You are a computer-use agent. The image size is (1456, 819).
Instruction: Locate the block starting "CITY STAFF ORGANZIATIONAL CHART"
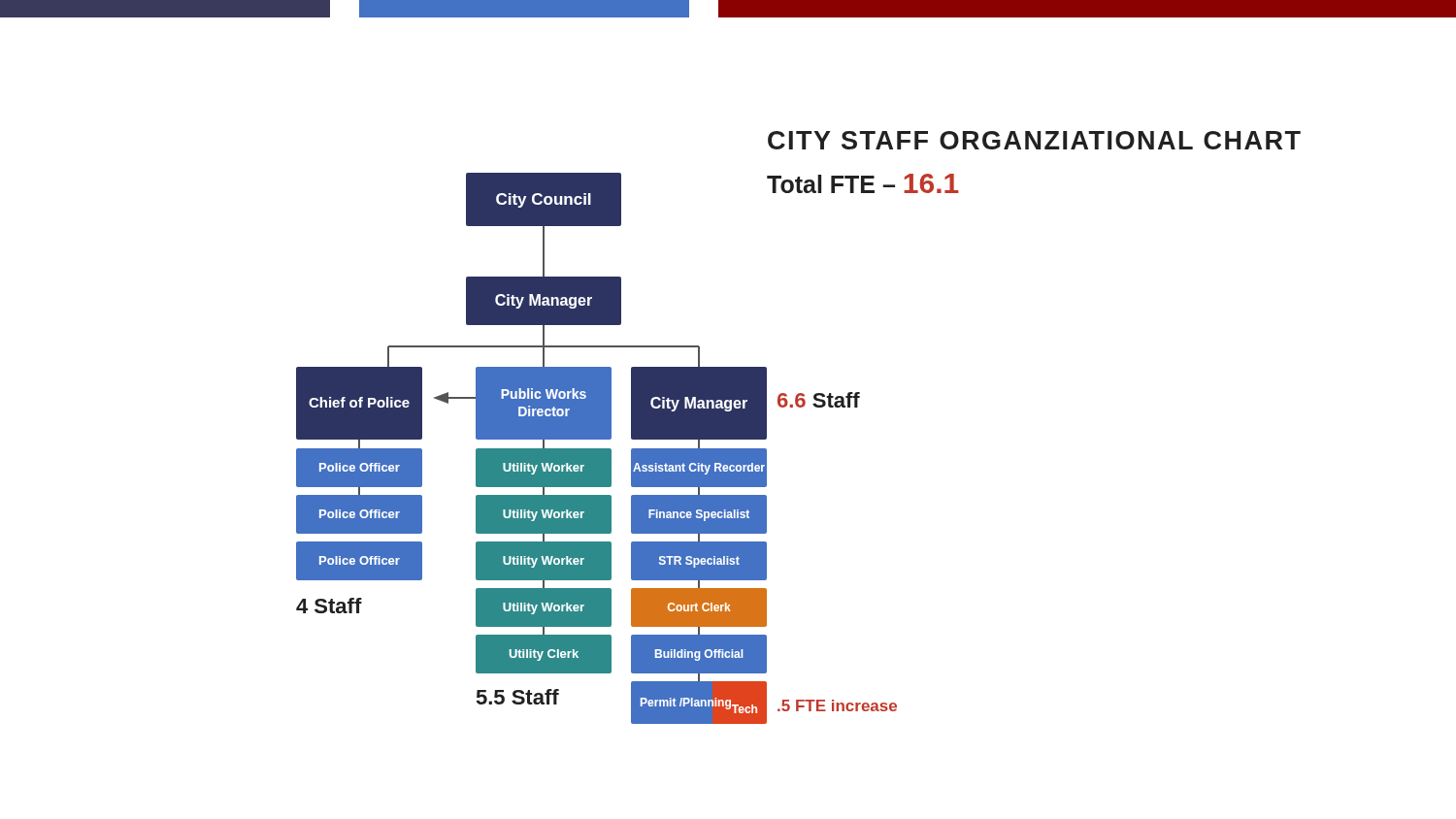tap(1034, 141)
